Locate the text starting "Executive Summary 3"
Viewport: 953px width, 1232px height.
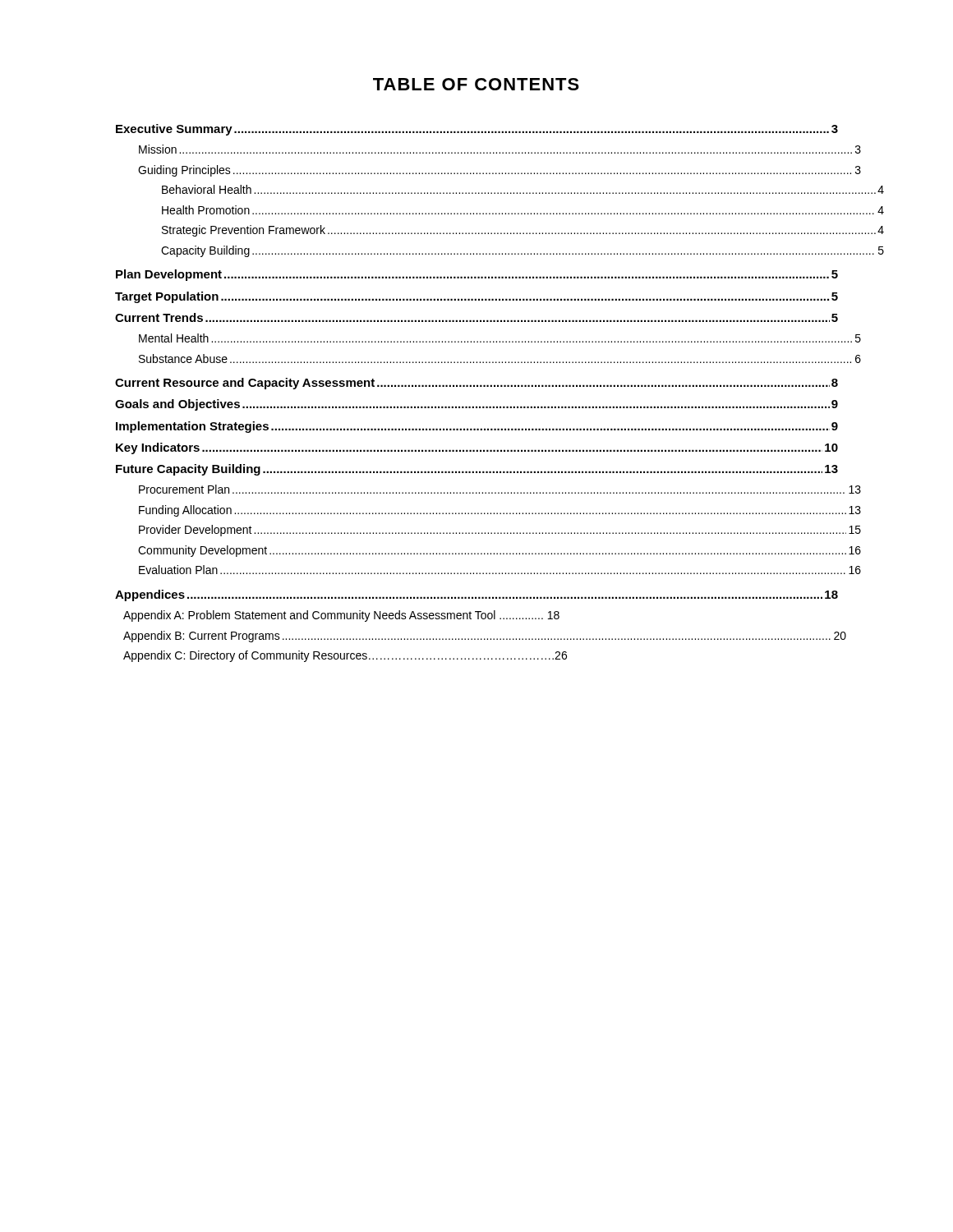pos(476,129)
